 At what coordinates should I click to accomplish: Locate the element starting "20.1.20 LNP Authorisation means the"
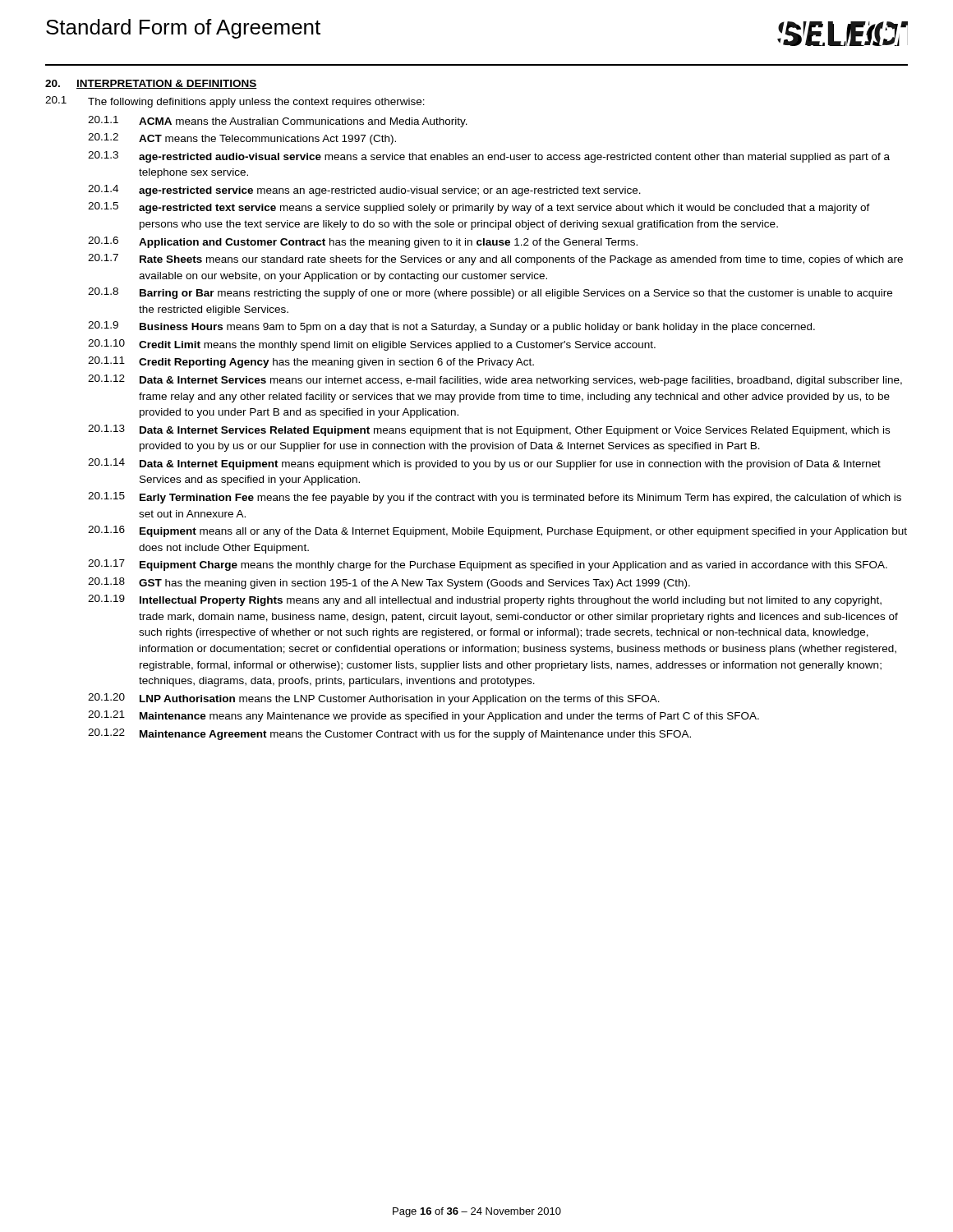click(374, 699)
